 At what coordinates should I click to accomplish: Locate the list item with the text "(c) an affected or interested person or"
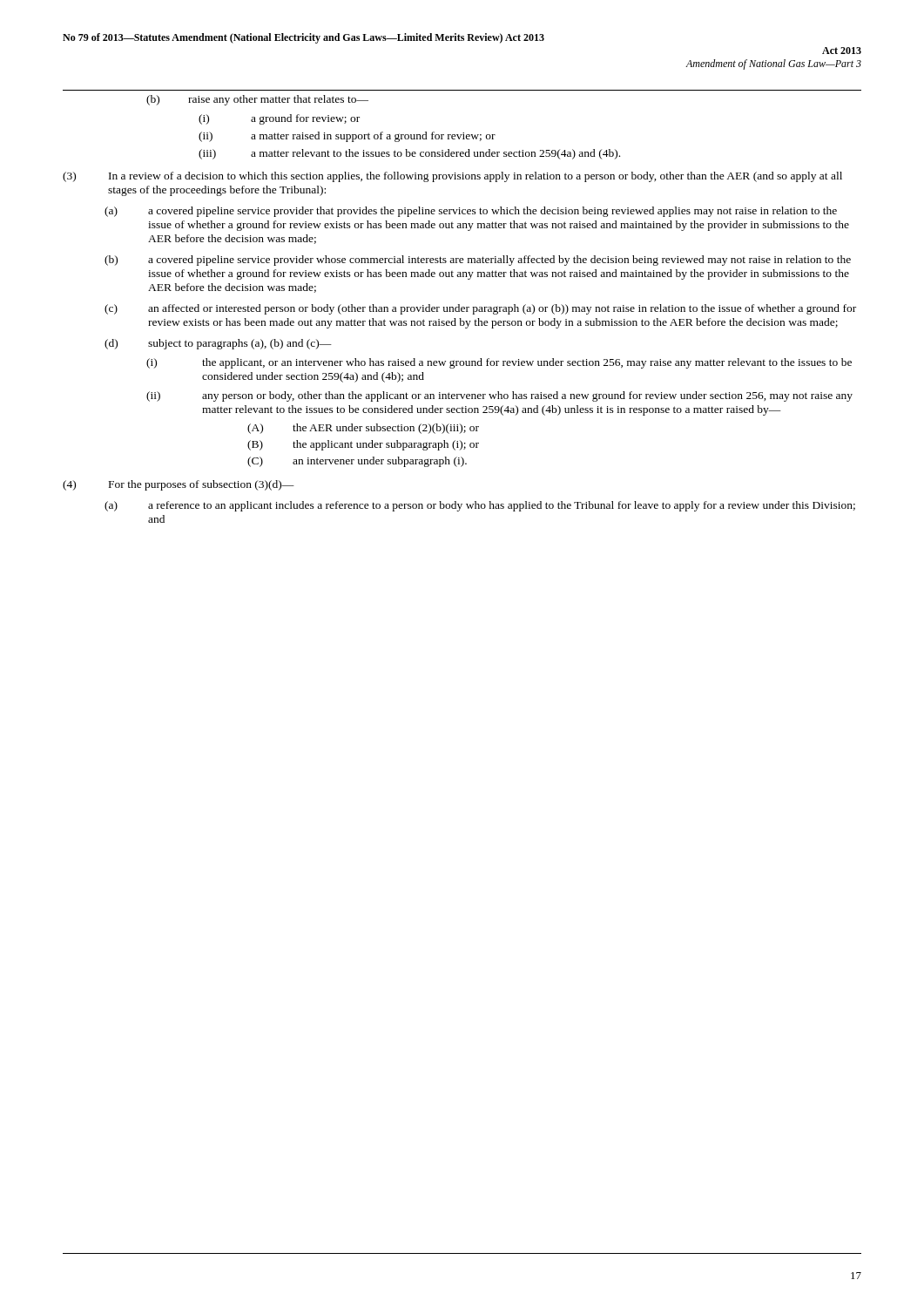(x=483, y=315)
